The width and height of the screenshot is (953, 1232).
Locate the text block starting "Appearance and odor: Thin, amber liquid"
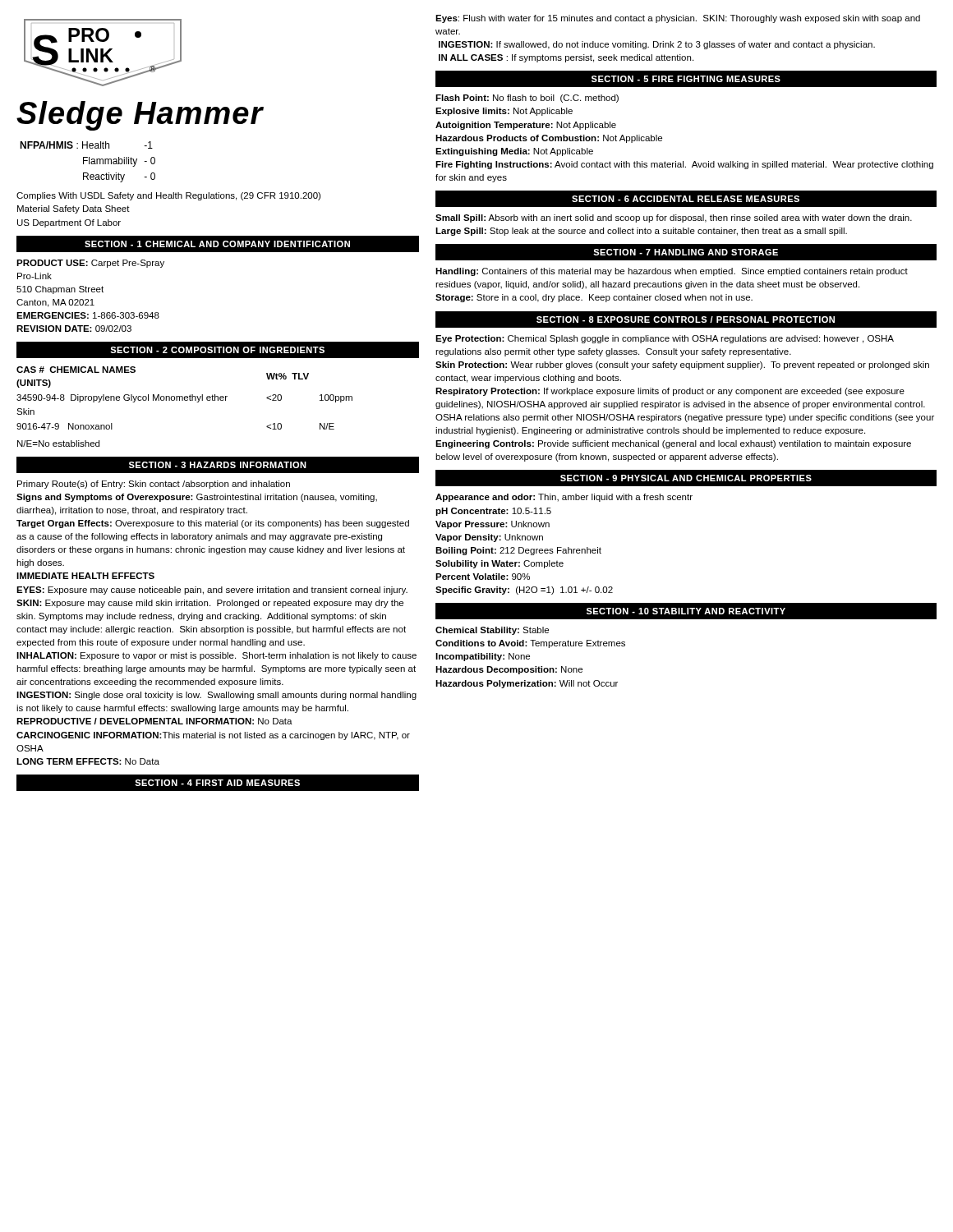564,543
